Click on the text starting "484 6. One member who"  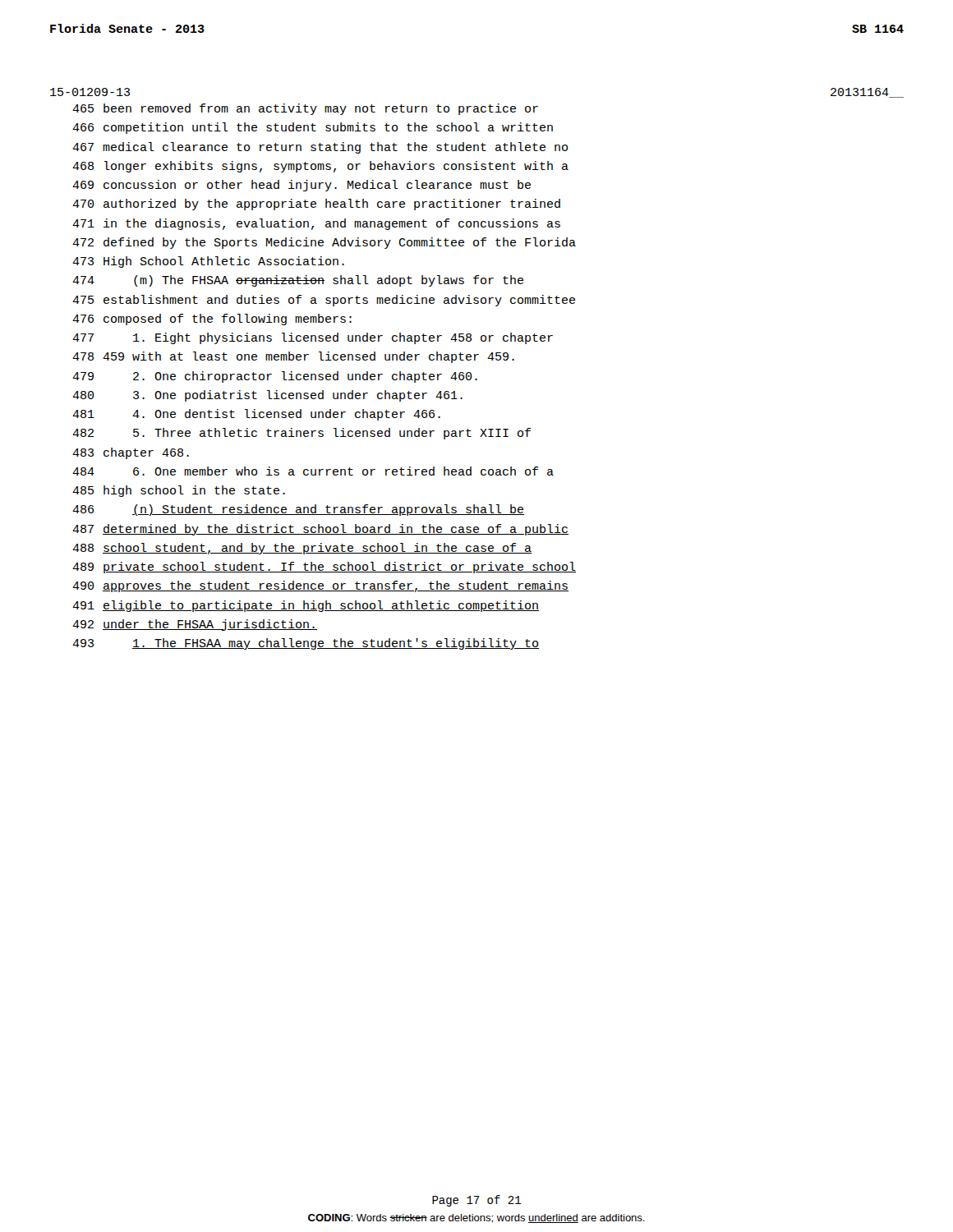(x=476, y=473)
